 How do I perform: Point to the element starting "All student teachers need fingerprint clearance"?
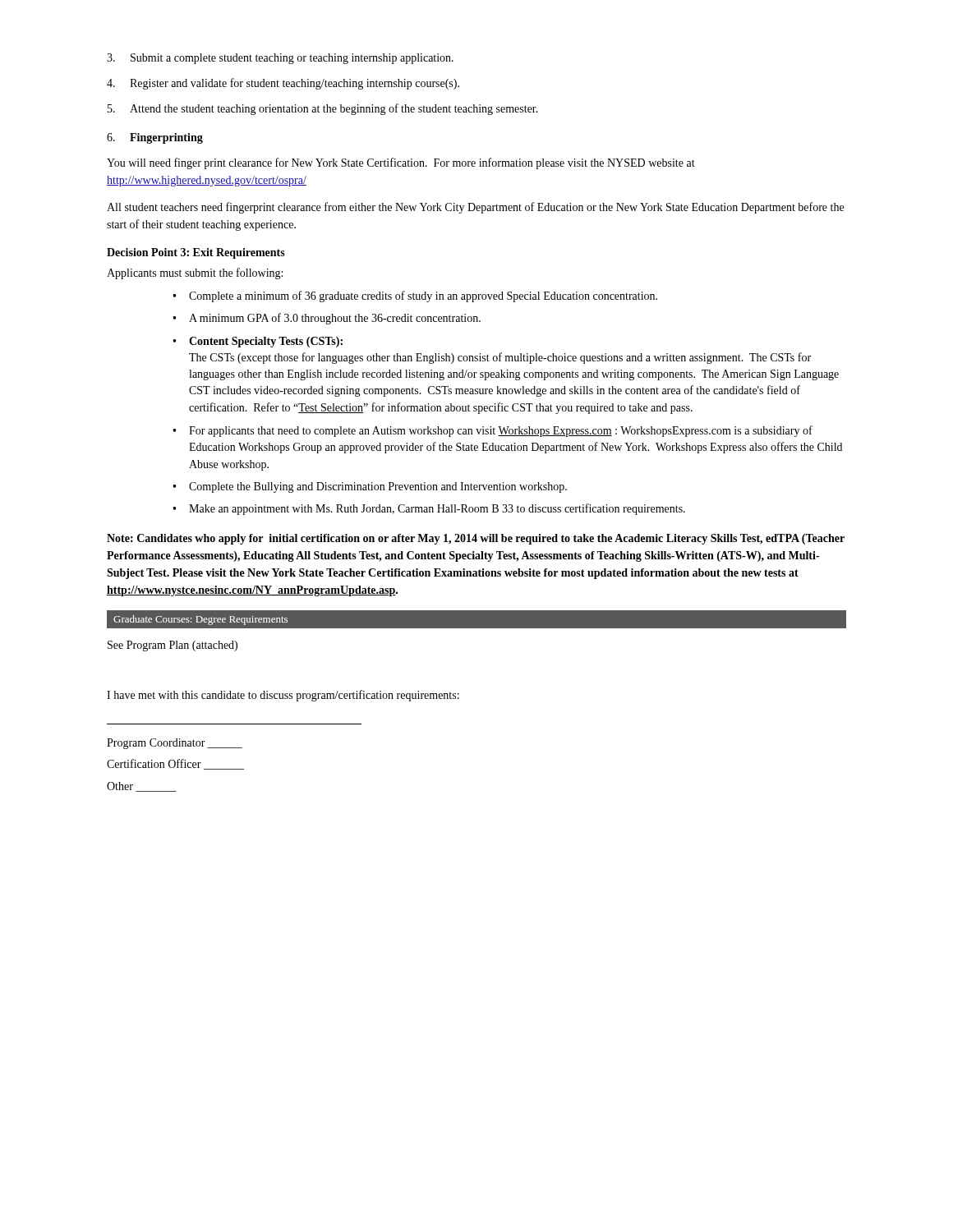pyautogui.click(x=476, y=216)
